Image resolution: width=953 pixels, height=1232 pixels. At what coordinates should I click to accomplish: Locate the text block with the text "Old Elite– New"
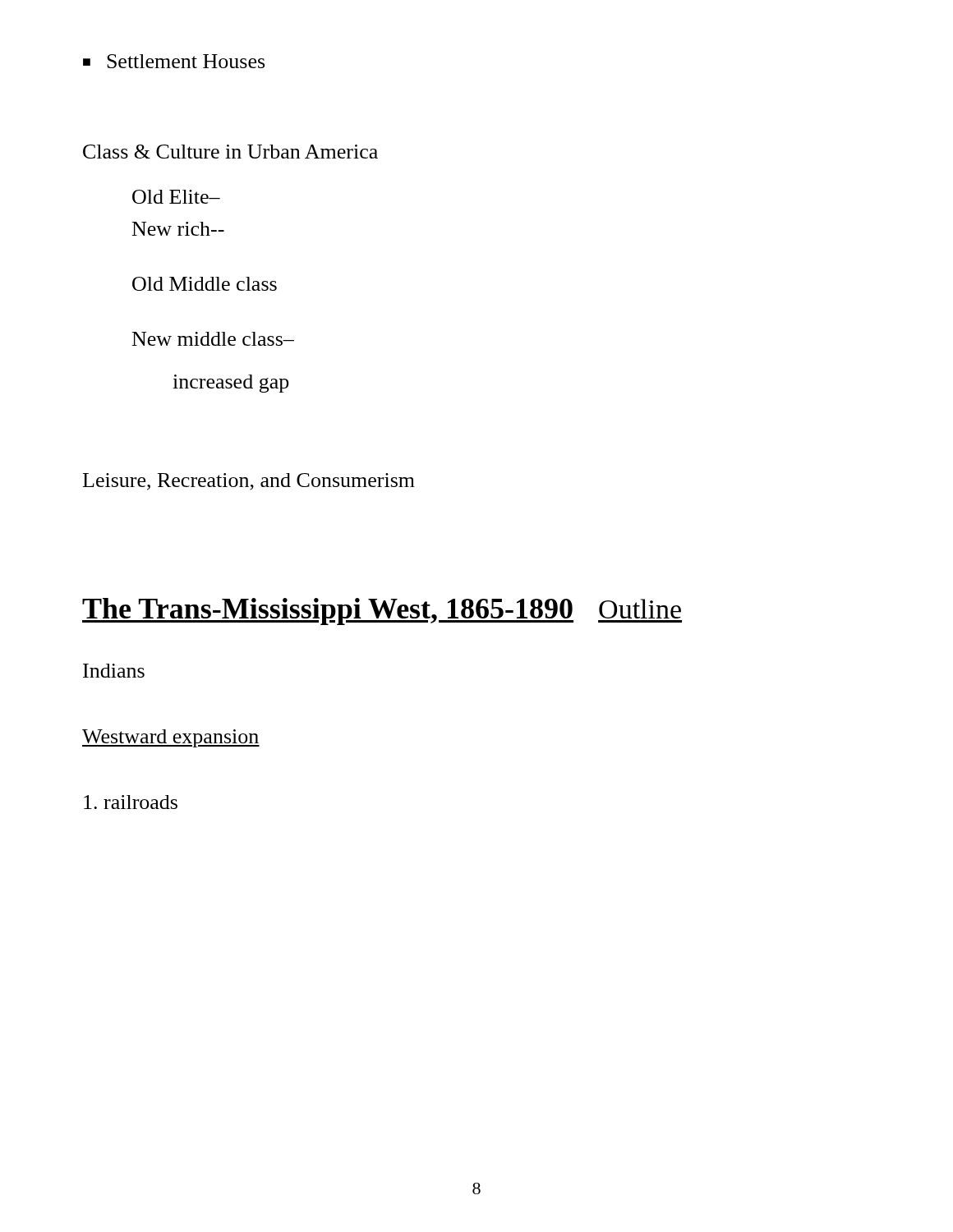(x=178, y=213)
